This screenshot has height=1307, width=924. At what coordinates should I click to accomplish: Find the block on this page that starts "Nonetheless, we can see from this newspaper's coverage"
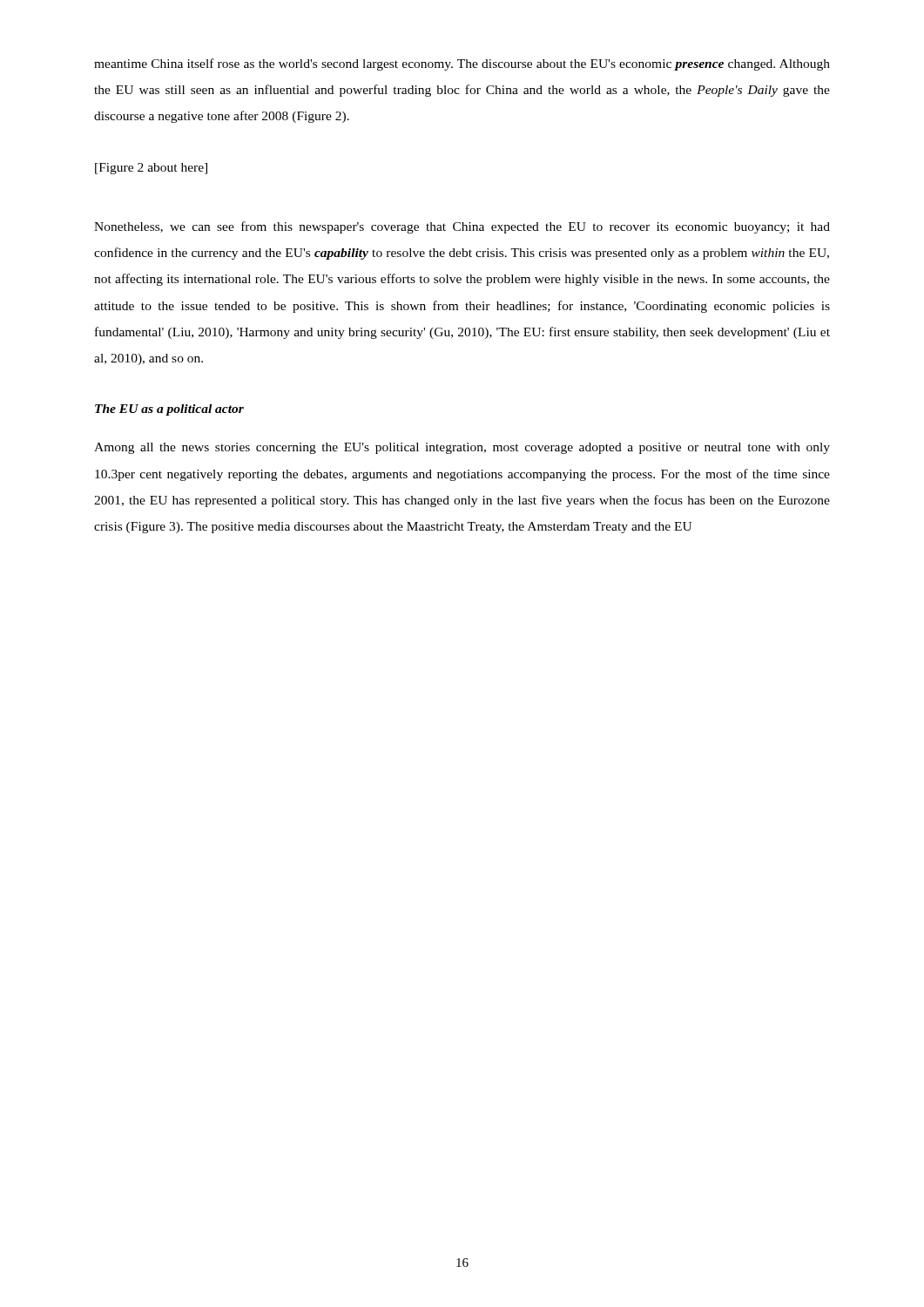[462, 292]
